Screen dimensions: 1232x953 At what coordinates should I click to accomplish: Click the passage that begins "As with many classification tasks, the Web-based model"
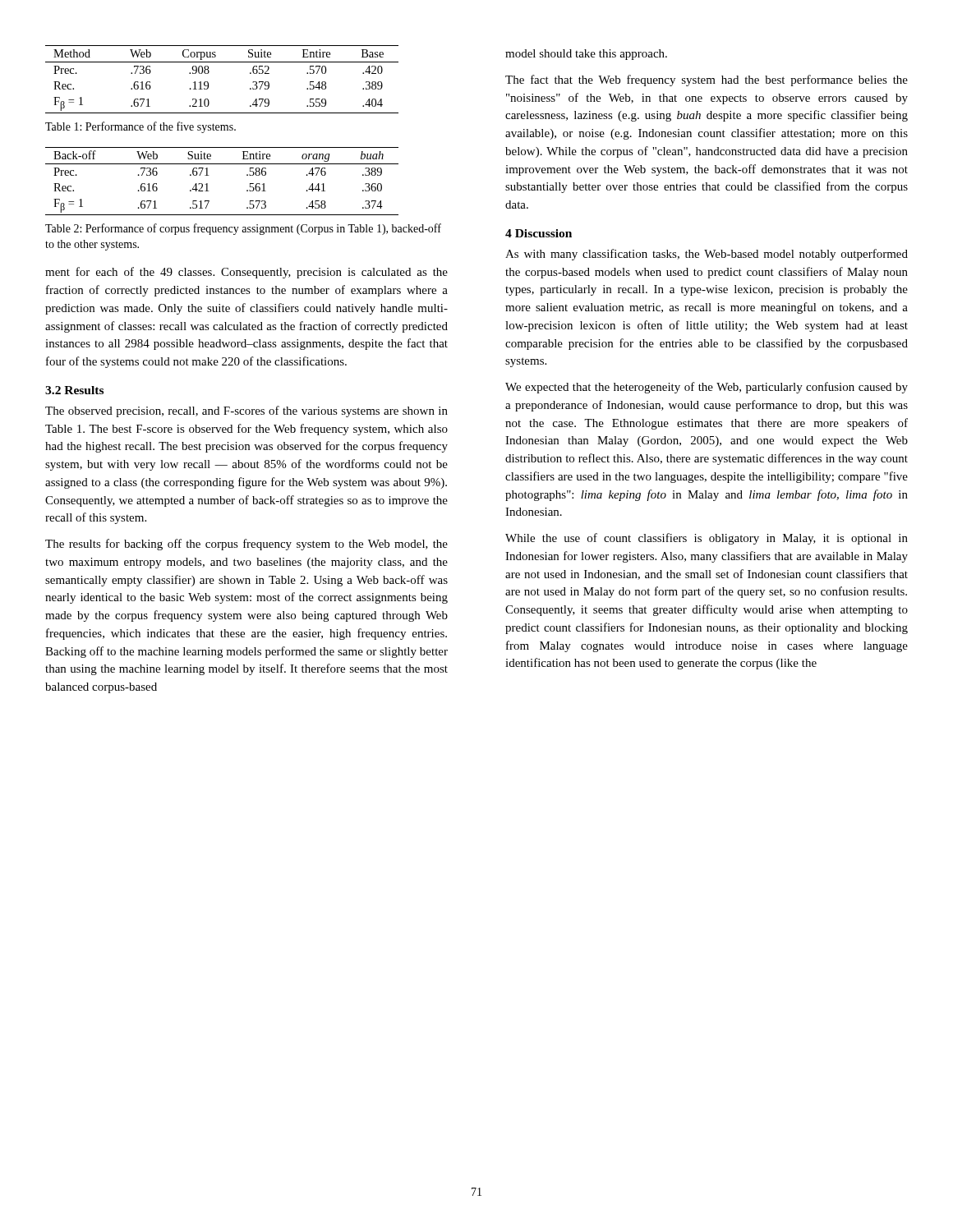pos(707,307)
